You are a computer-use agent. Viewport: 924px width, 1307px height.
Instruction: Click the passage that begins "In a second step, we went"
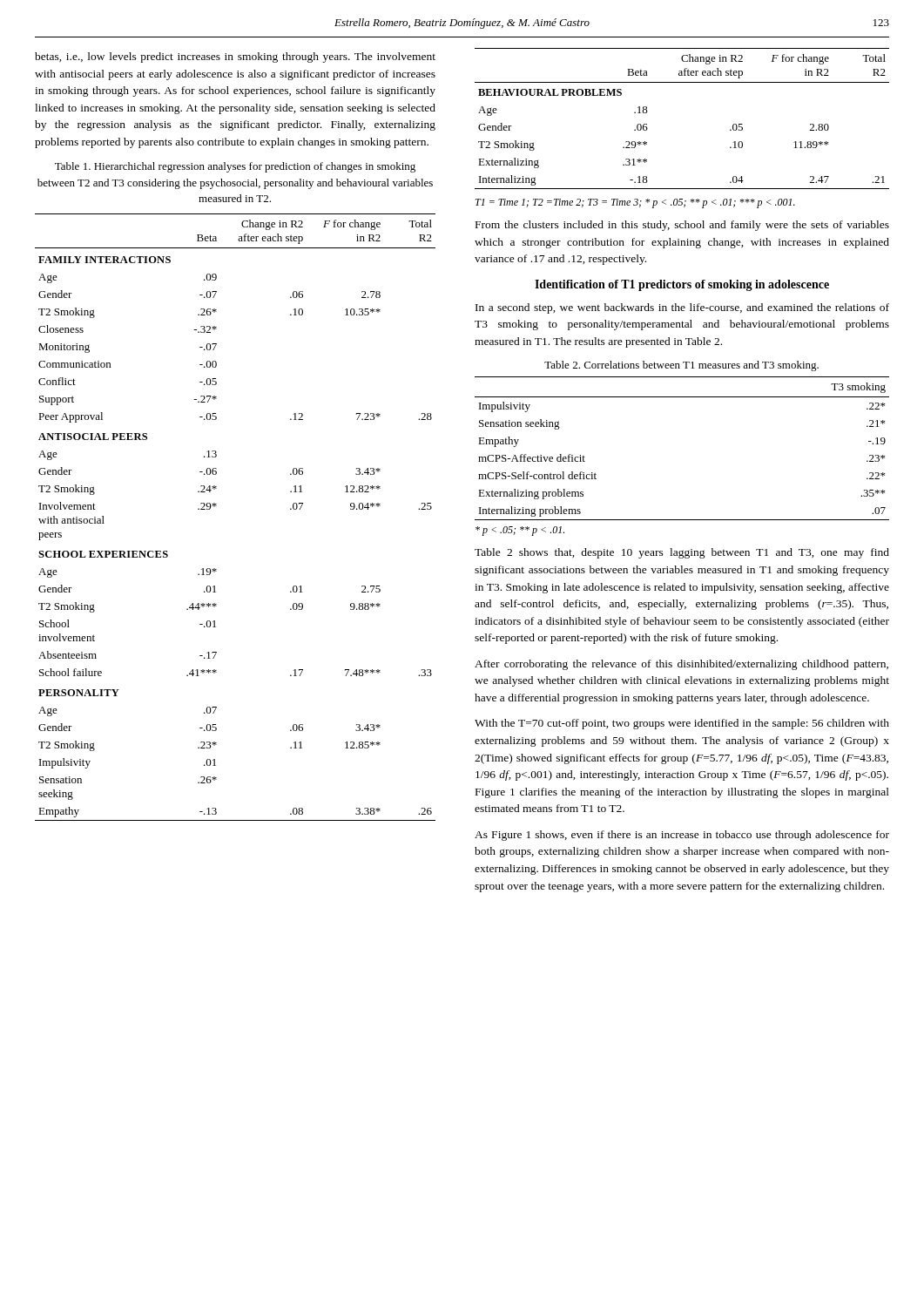[682, 324]
